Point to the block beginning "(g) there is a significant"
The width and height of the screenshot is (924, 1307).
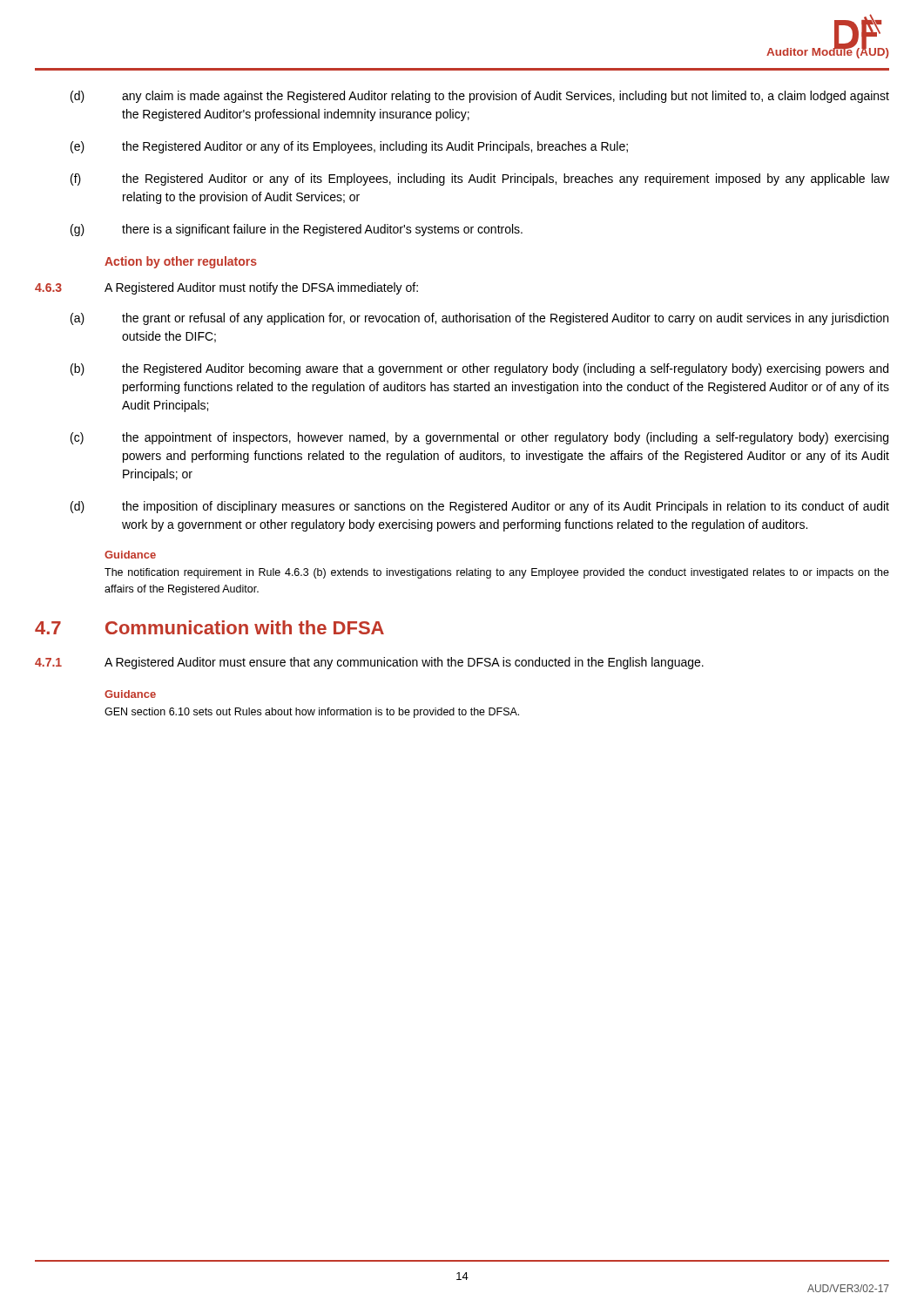pyautogui.click(x=462, y=230)
